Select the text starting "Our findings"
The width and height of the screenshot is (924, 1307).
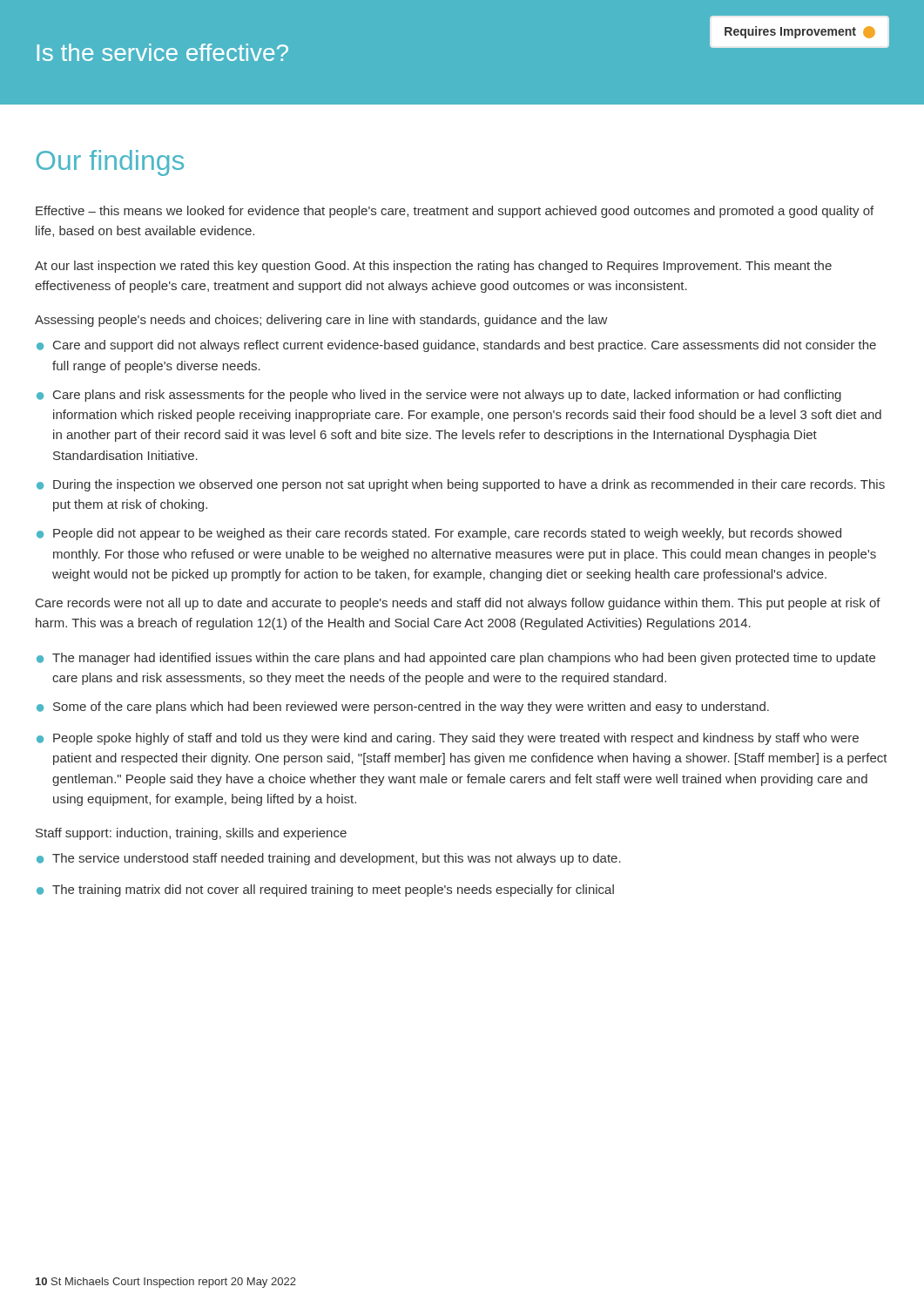click(110, 163)
